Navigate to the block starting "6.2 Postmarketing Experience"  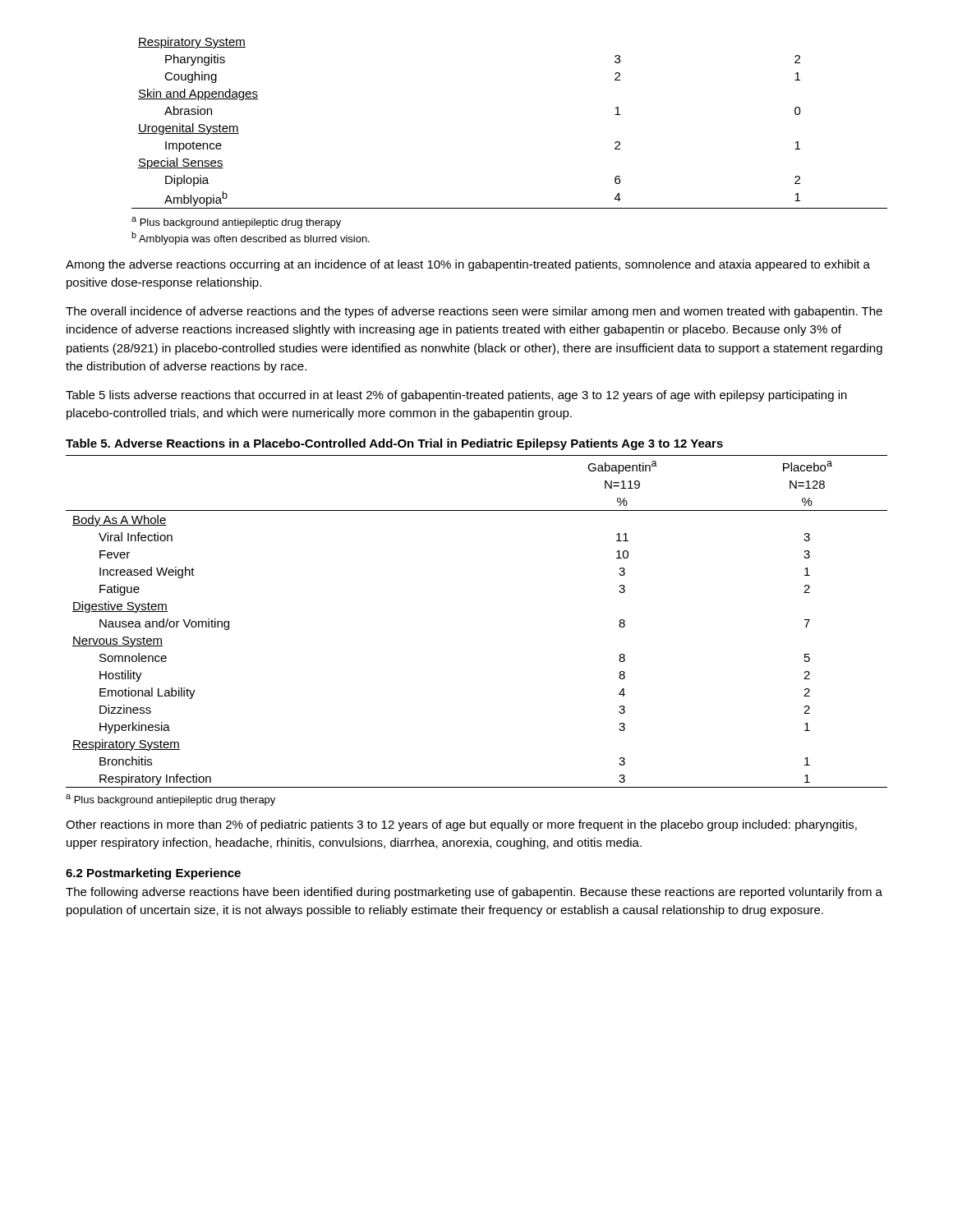[153, 874]
